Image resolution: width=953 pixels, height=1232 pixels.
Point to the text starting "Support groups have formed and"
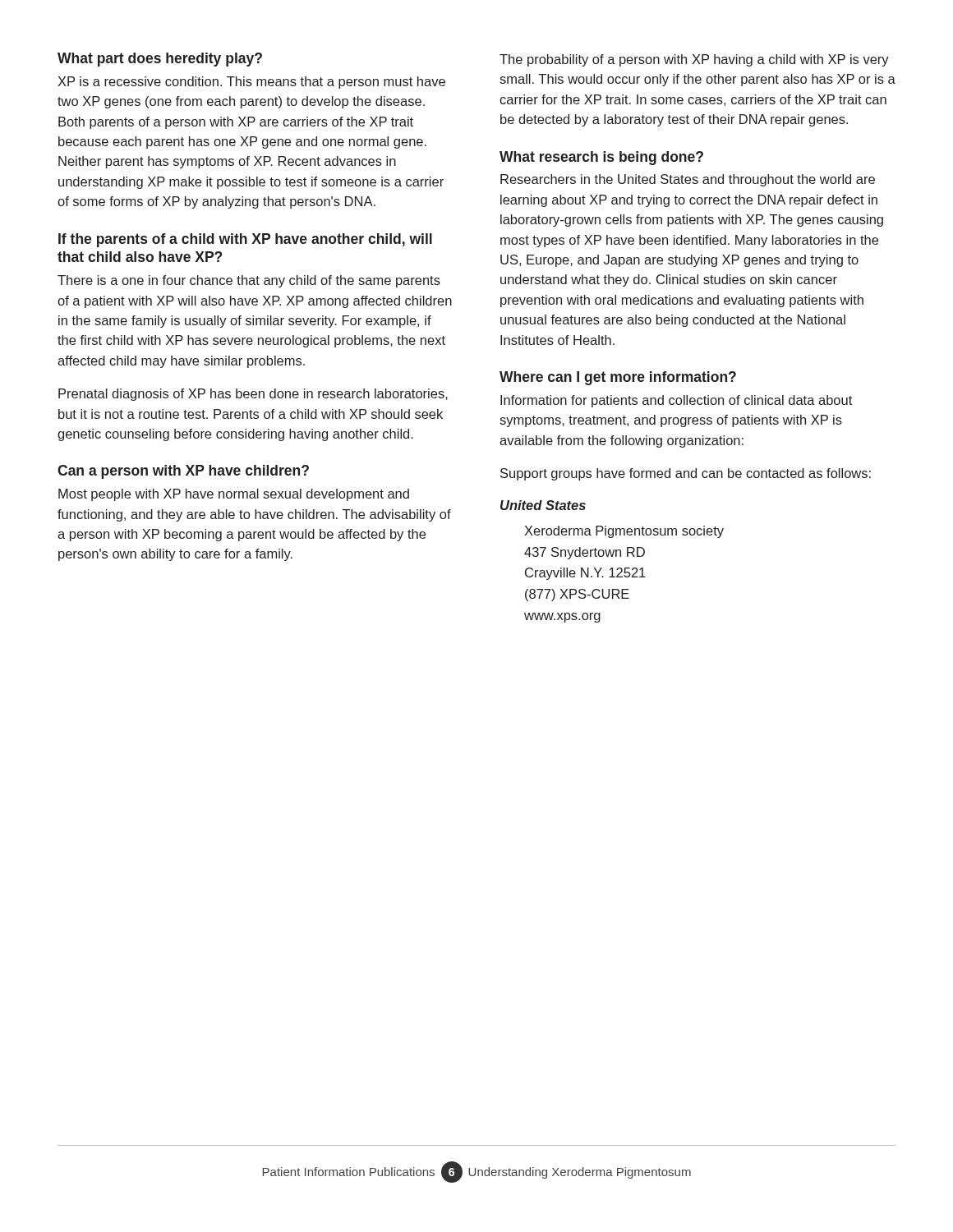tap(686, 473)
